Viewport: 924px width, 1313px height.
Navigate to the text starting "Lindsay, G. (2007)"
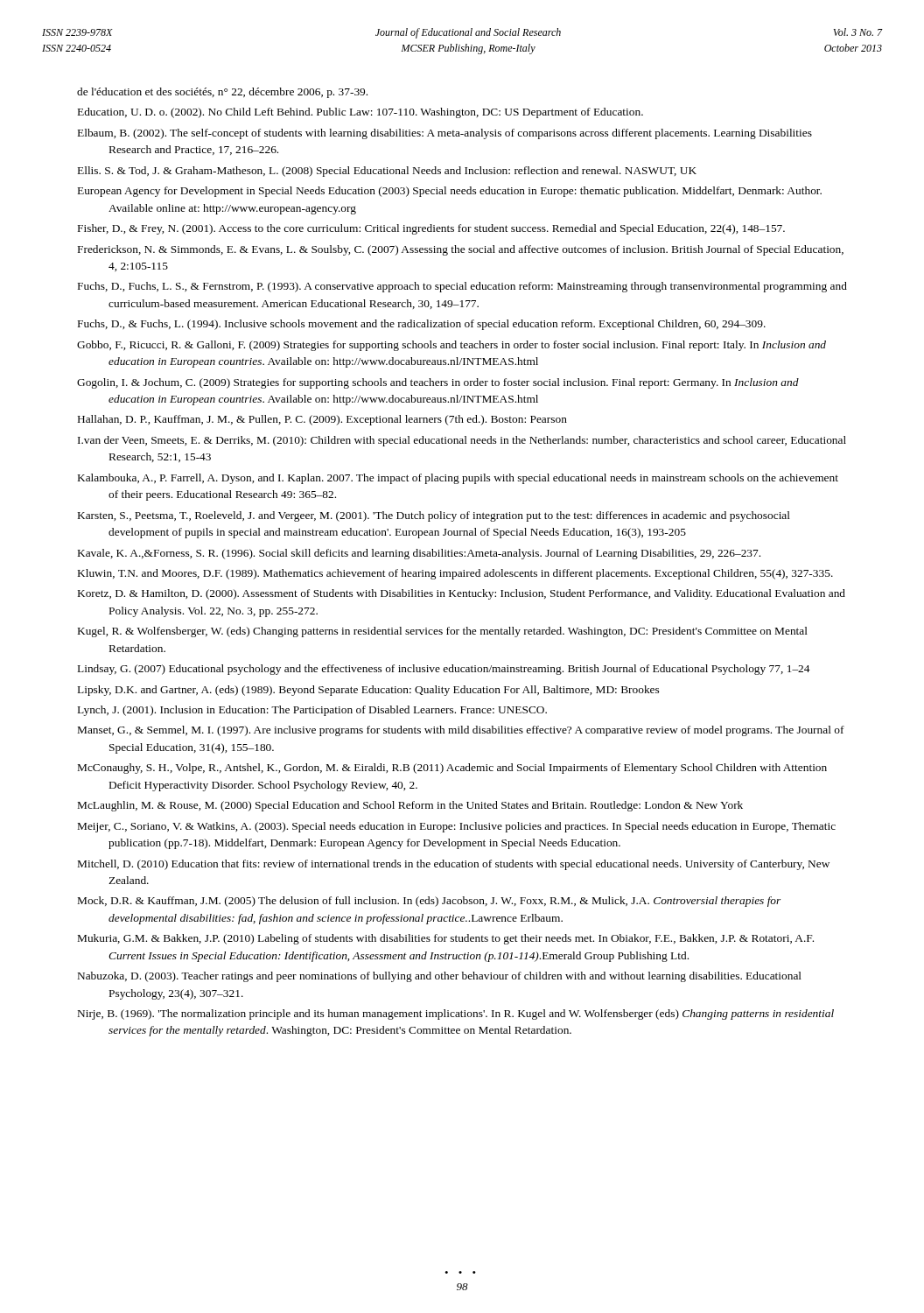tap(443, 668)
